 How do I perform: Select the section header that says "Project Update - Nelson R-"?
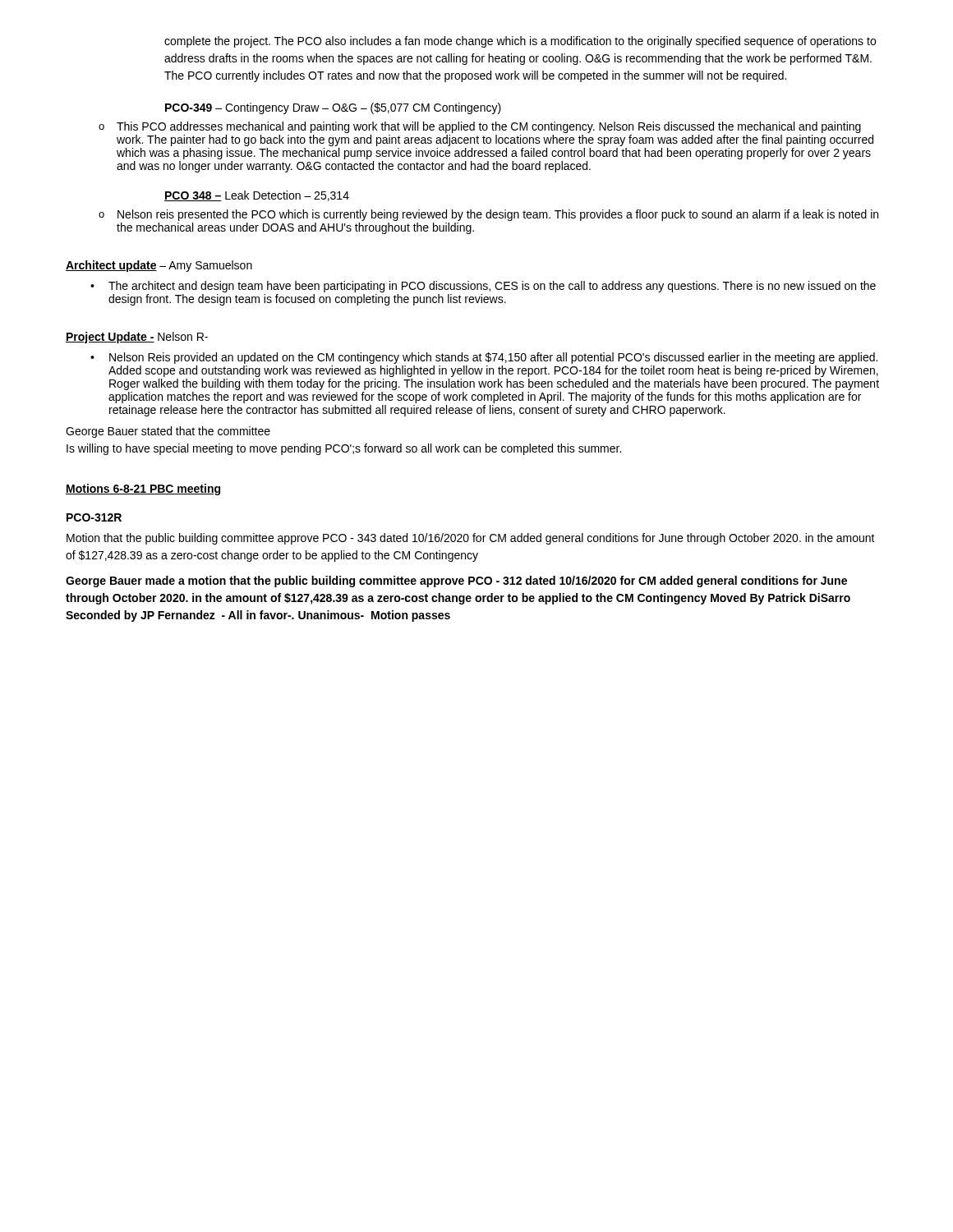point(137,338)
